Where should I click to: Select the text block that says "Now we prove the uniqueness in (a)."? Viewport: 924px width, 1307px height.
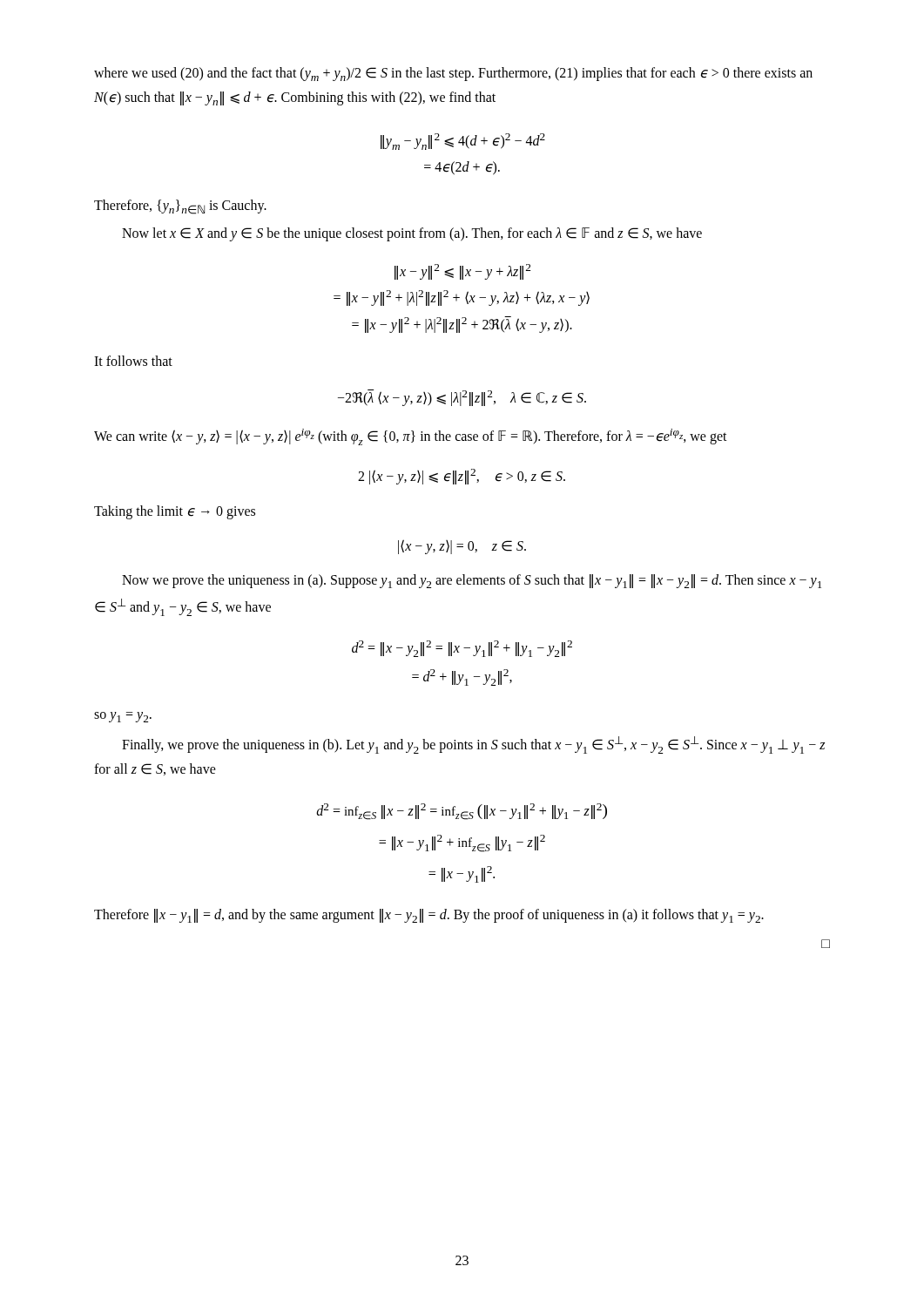[x=472, y=581]
